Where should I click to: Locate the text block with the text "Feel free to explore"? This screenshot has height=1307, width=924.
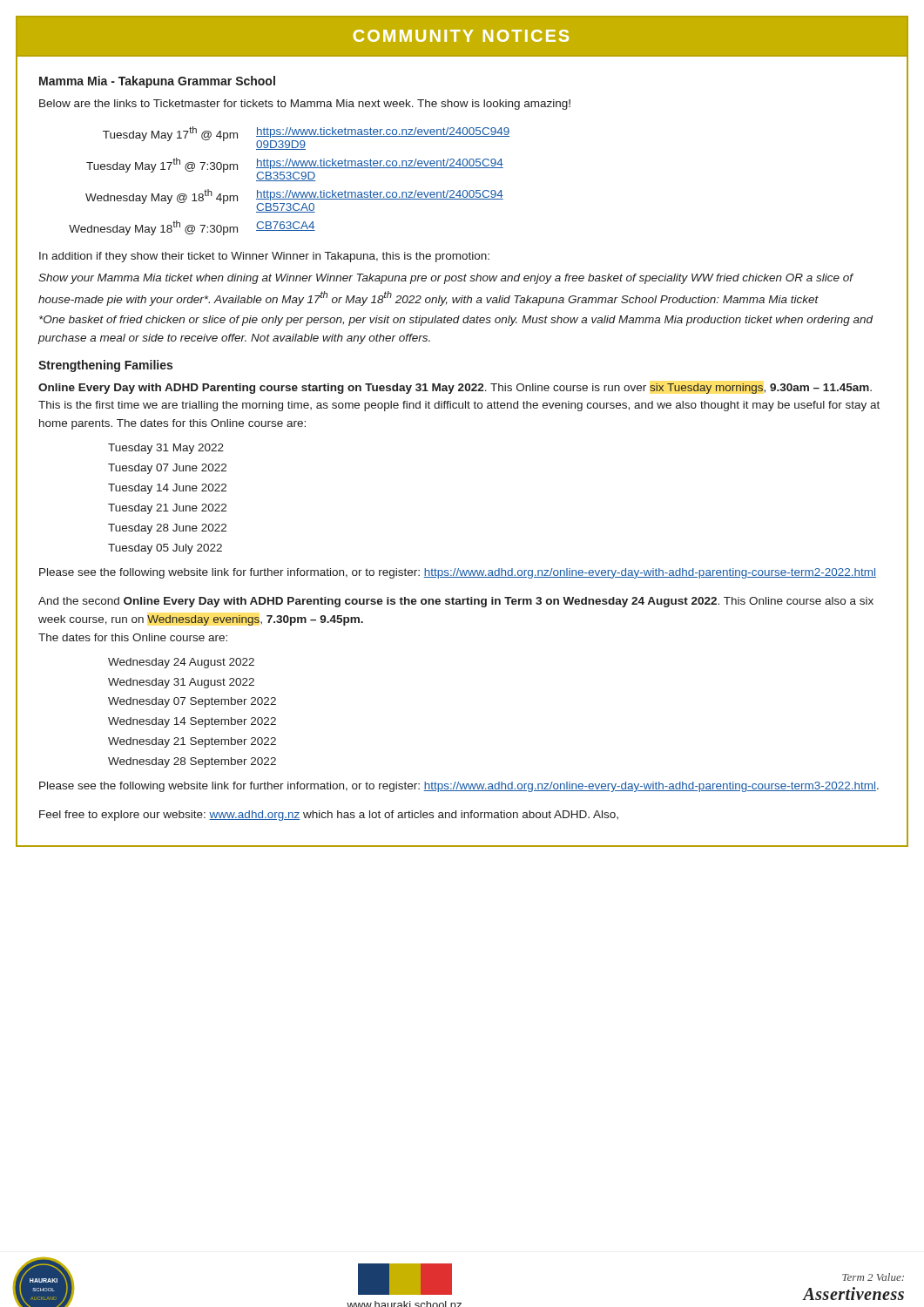[x=329, y=814]
